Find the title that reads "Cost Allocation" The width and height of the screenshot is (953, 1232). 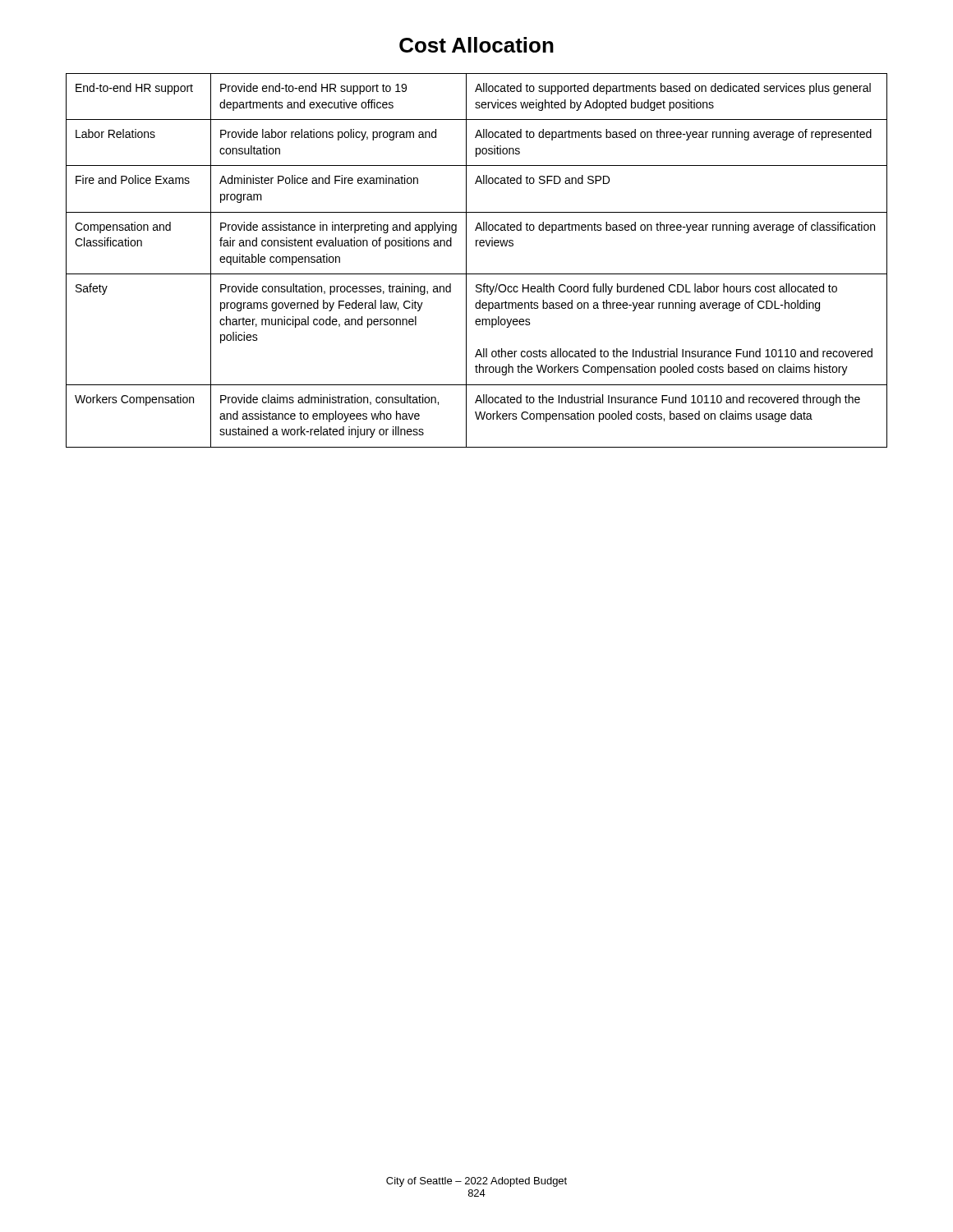tap(476, 46)
